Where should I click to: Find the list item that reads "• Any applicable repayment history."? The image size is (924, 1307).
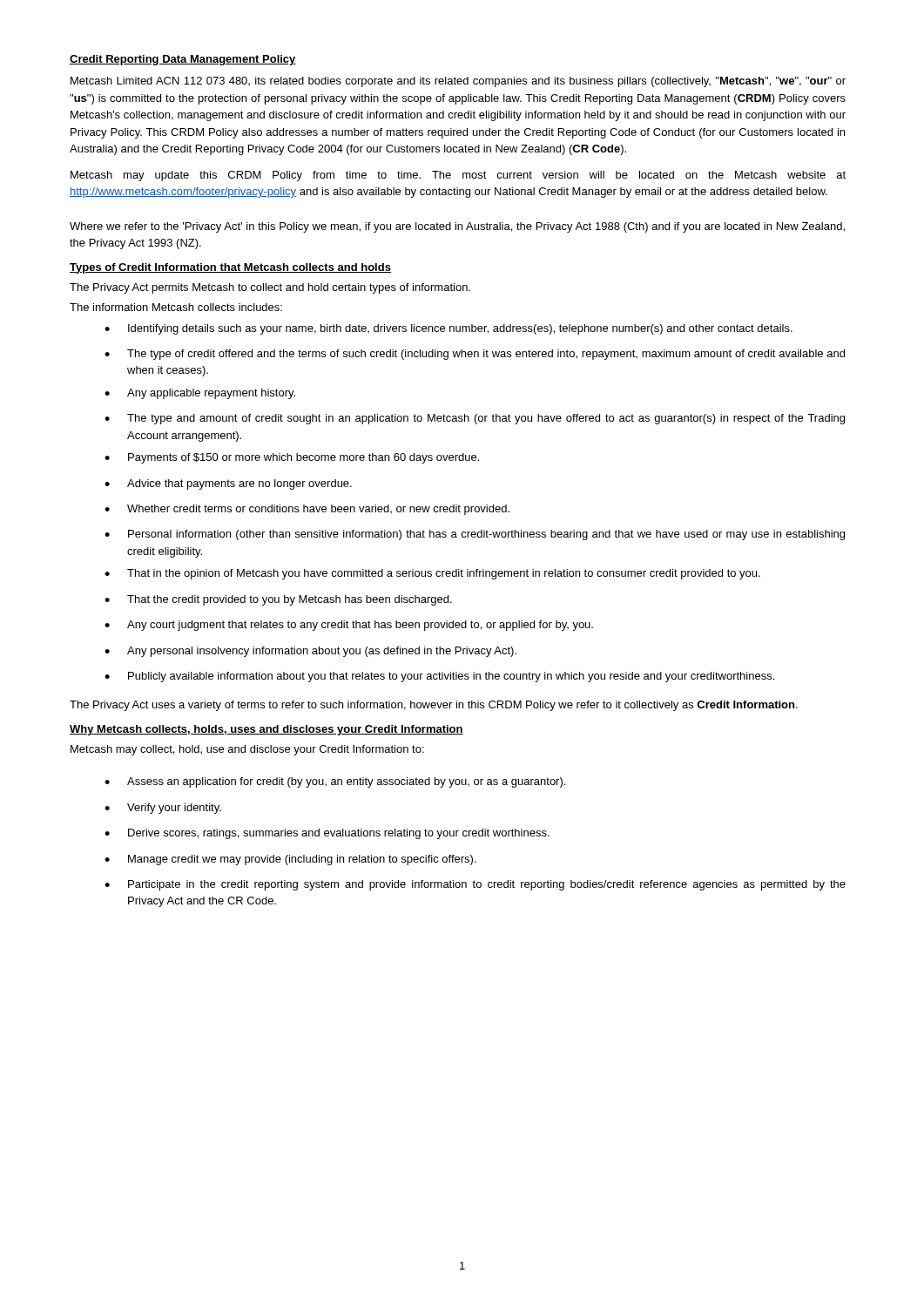[200, 394]
